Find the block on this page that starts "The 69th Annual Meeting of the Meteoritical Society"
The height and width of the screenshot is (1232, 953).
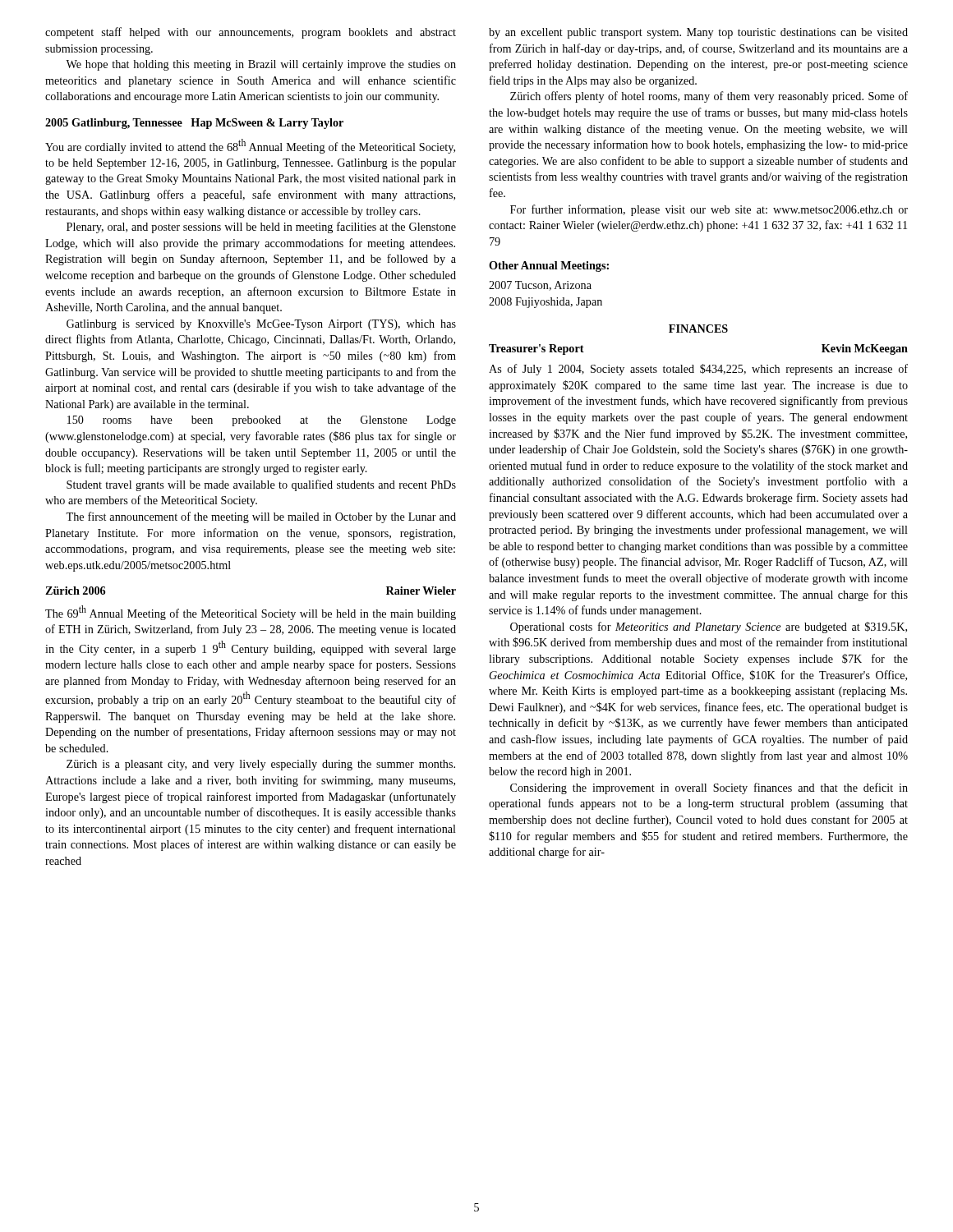click(x=251, y=736)
